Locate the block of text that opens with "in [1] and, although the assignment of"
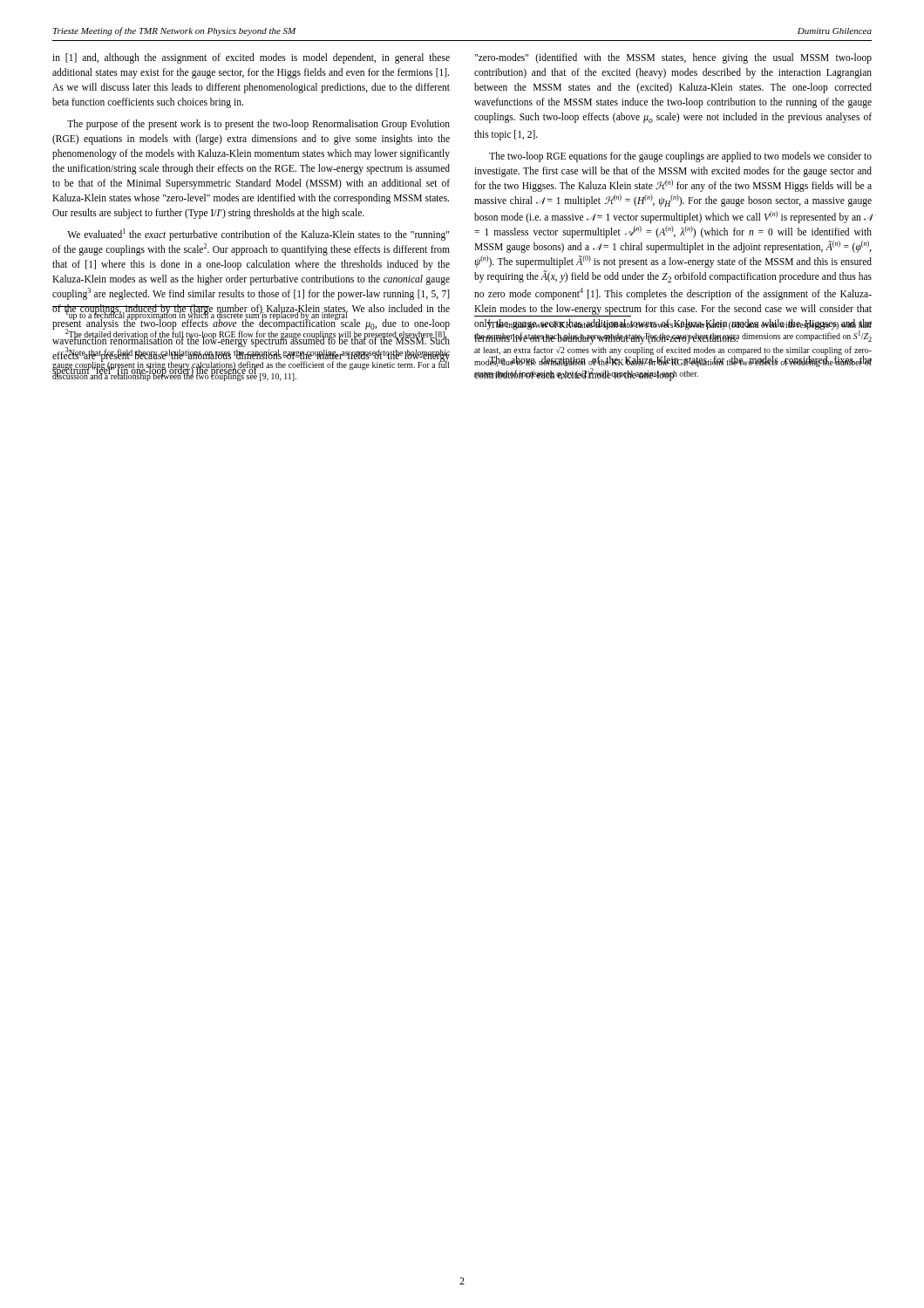 pos(251,214)
